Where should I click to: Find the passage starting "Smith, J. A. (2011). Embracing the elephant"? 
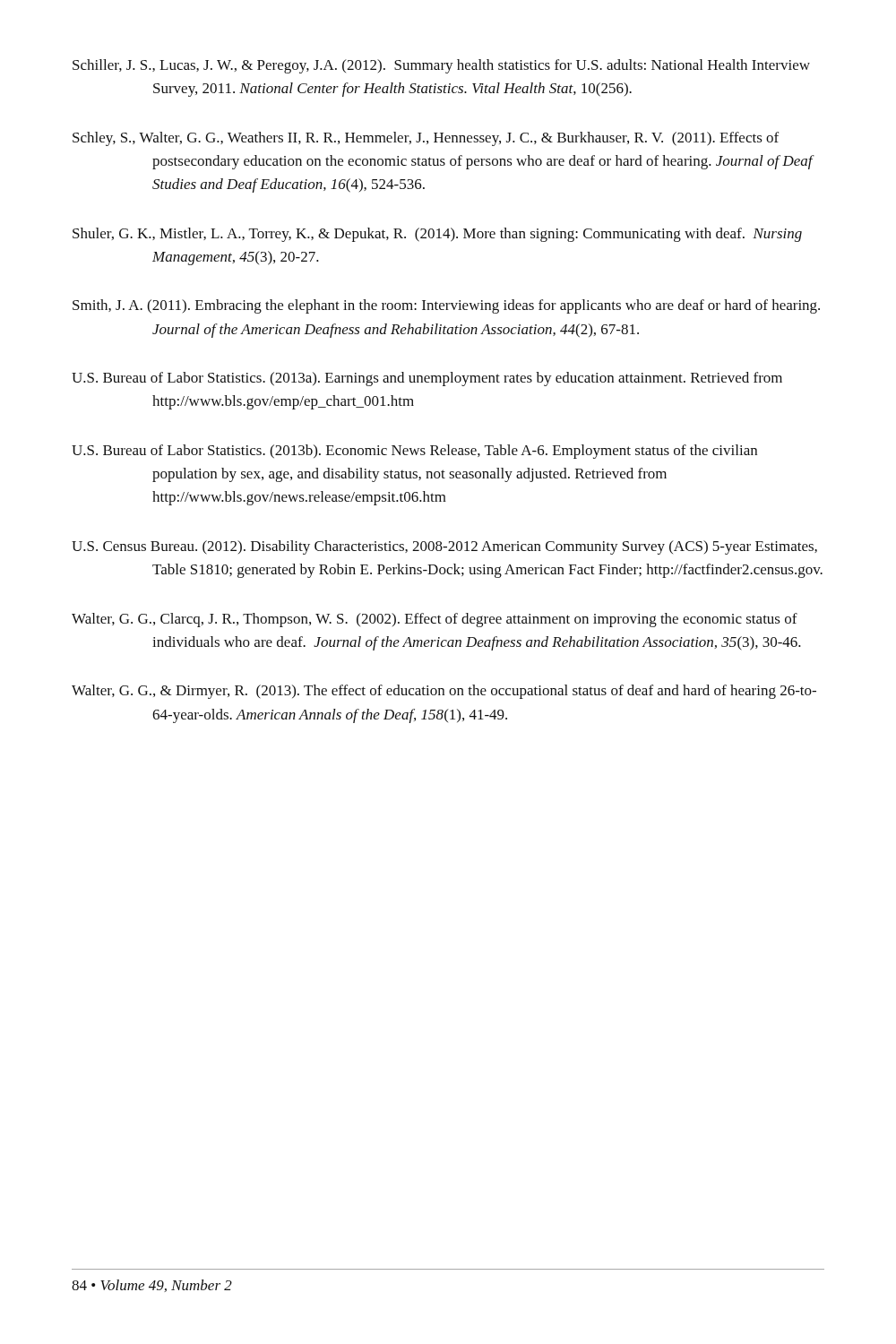pyautogui.click(x=446, y=317)
